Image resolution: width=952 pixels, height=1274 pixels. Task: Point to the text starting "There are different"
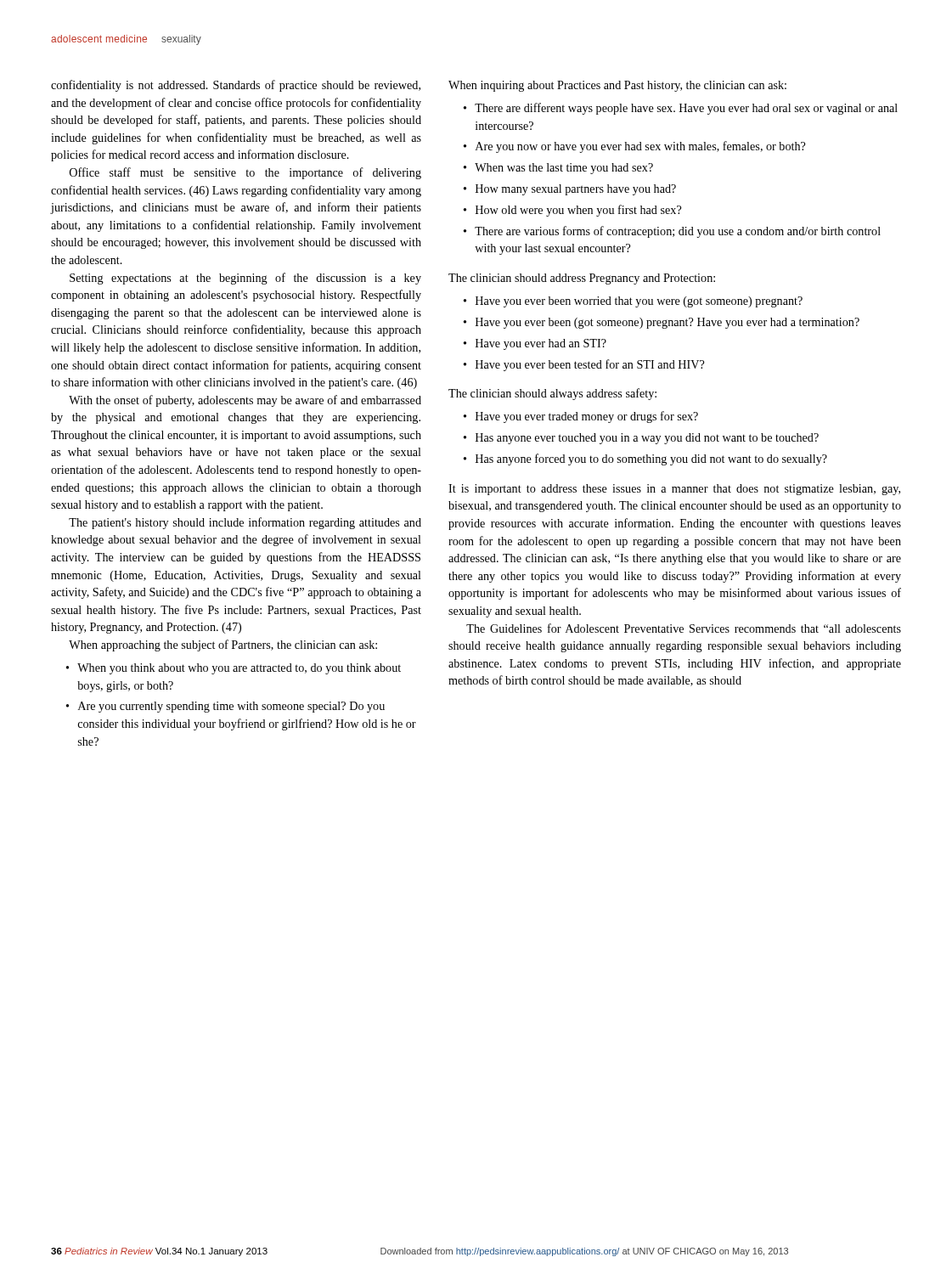tap(686, 117)
